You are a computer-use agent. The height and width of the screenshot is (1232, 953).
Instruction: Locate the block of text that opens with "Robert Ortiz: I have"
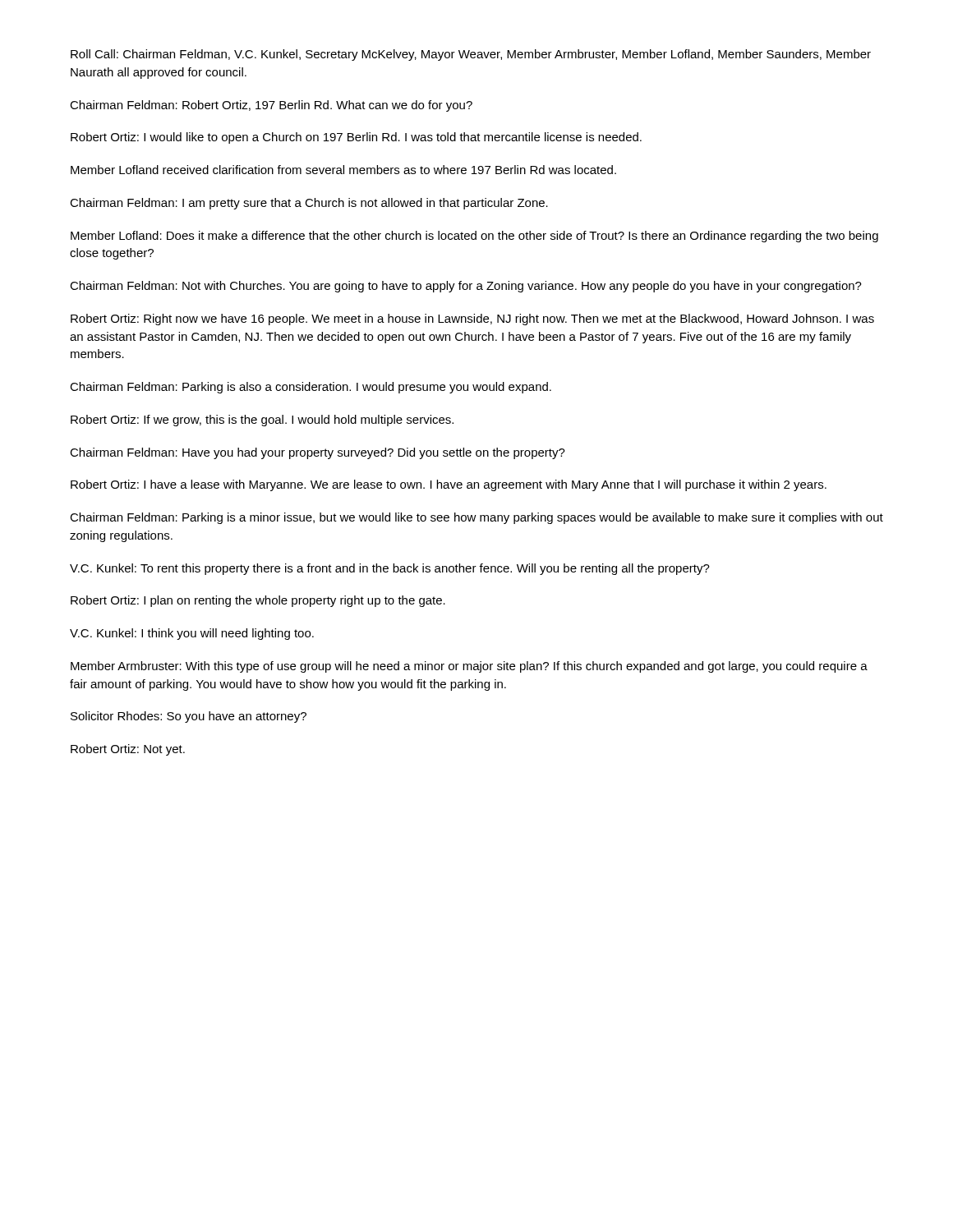pos(449,484)
